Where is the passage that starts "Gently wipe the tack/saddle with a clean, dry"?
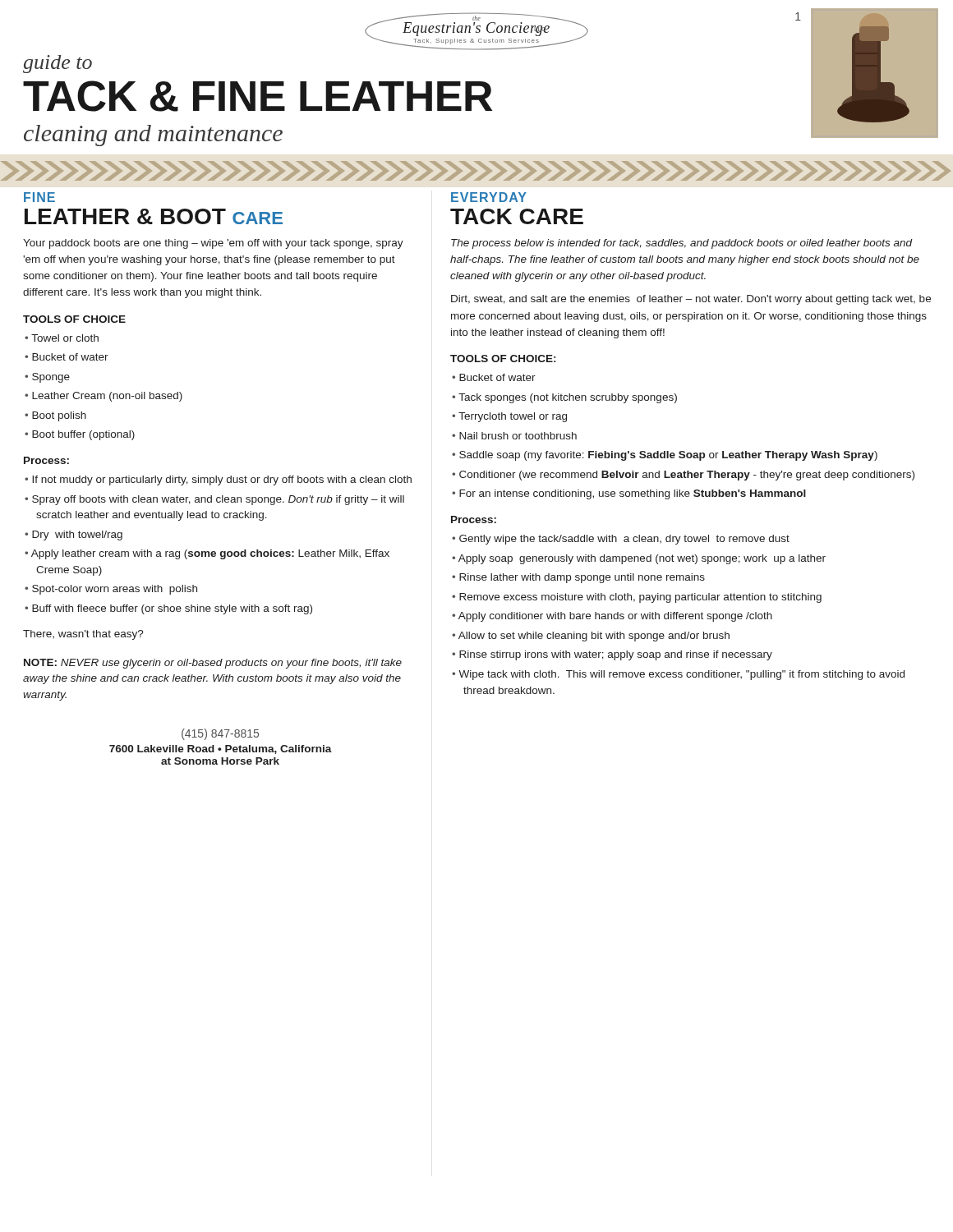 [x=624, y=538]
